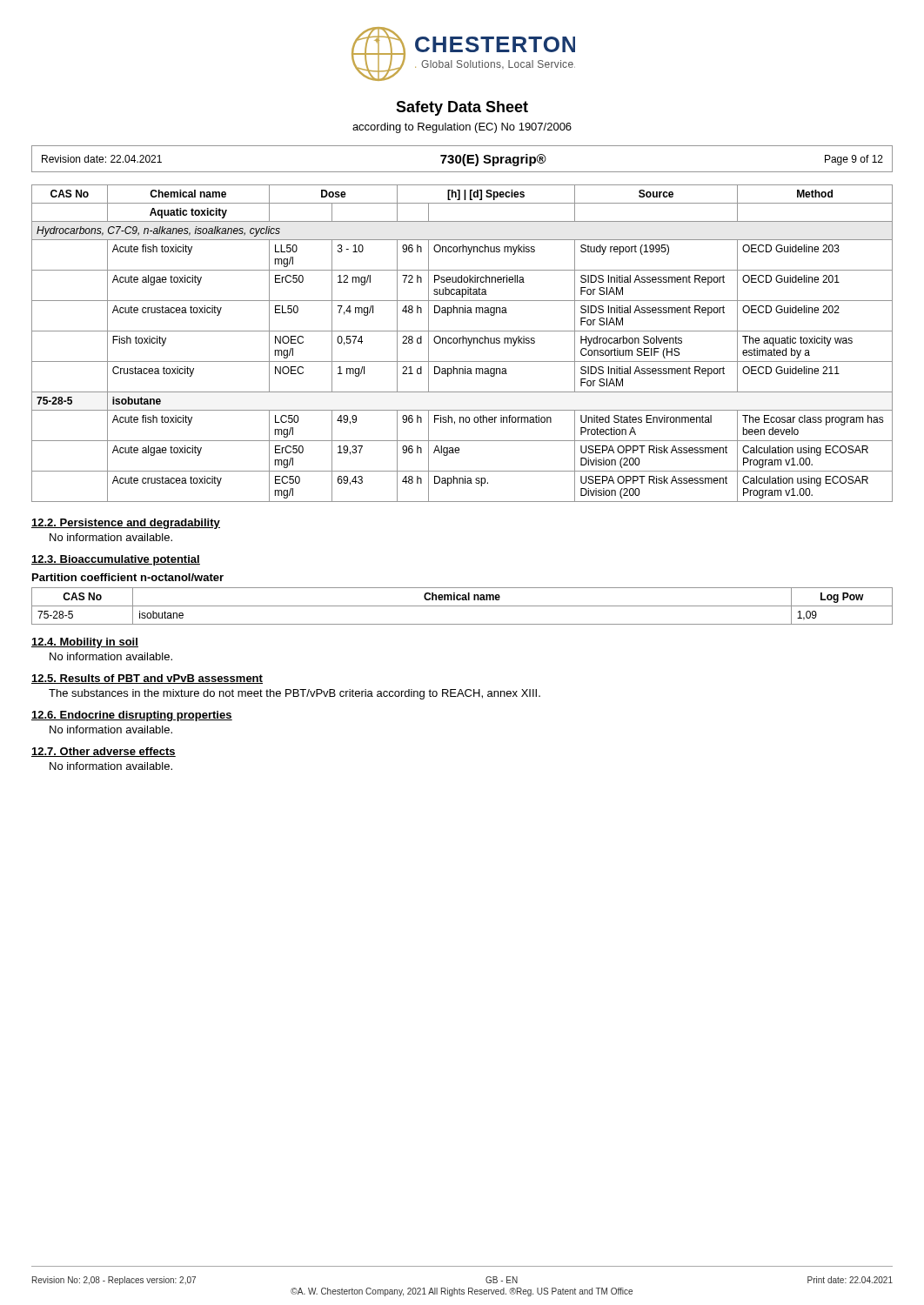Click on the section header that says "12.7. Other adverse effects"
Image resolution: width=924 pixels, height=1305 pixels.
103,751
